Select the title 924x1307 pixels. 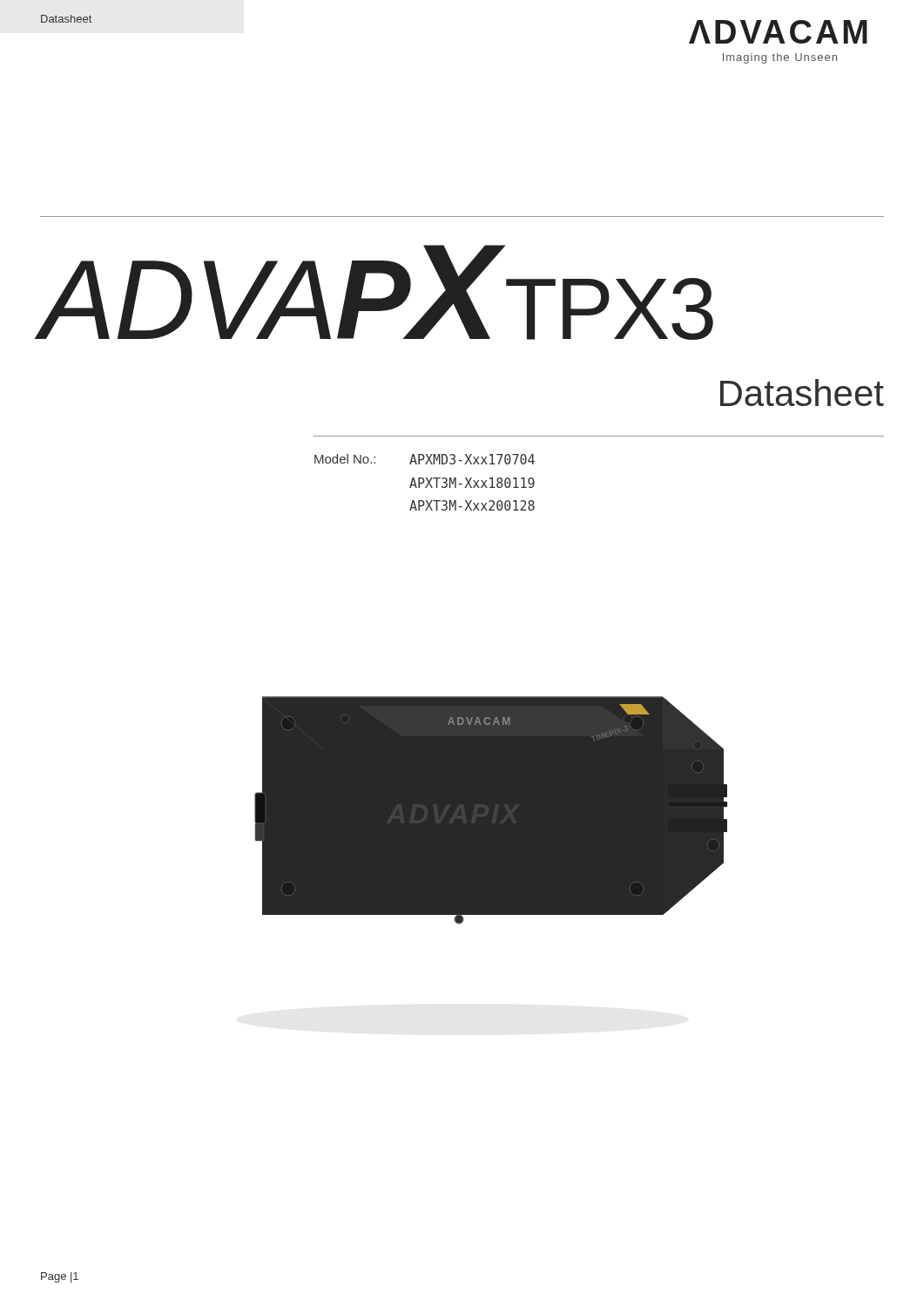tap(462, 293)
